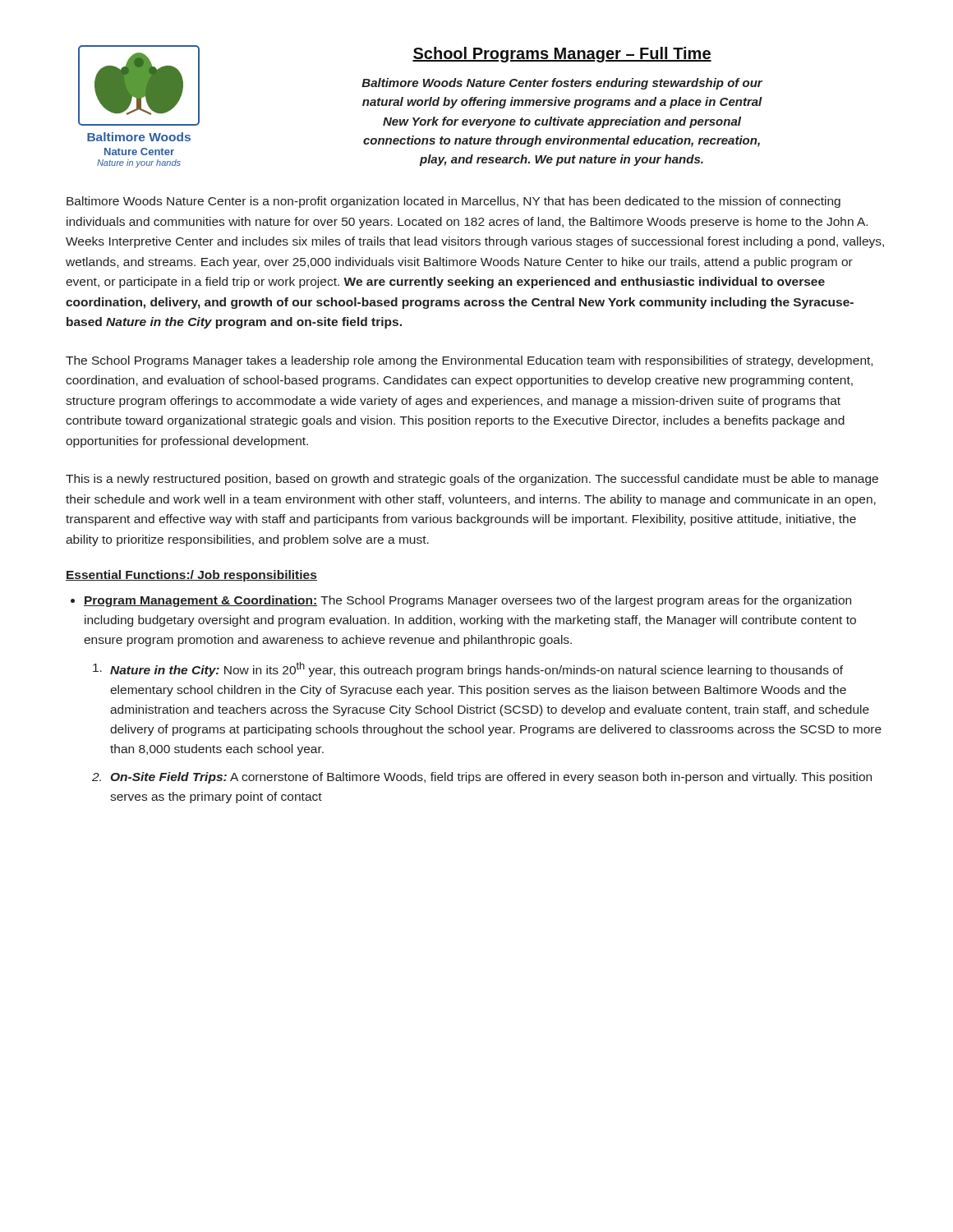Select the text starting "School Programs Manager – Full"
This screenshot has width=953, height=1232.
pos(562,53)
